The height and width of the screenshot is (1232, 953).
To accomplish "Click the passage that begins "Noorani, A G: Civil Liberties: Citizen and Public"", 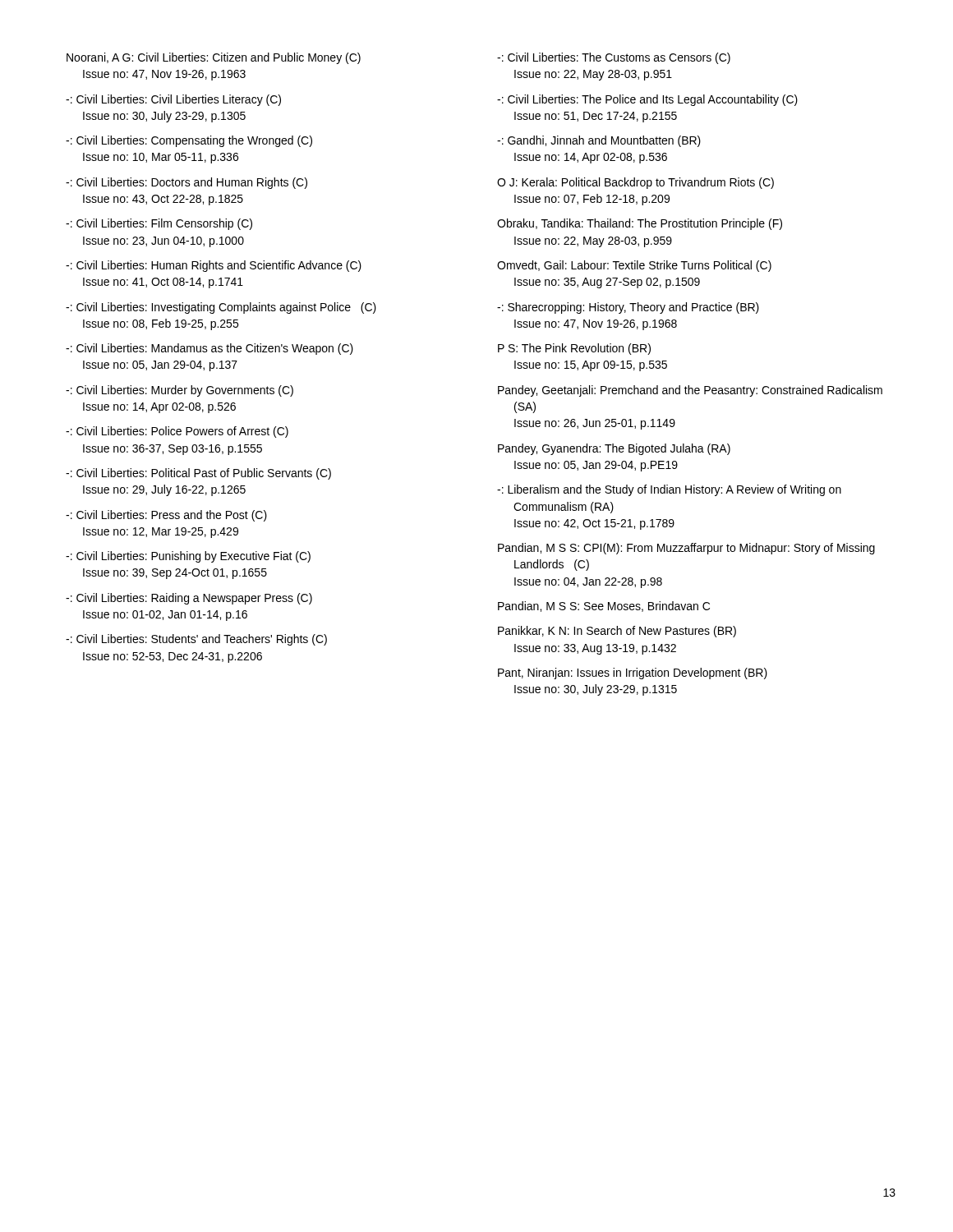I will click(x=265, y=66).
